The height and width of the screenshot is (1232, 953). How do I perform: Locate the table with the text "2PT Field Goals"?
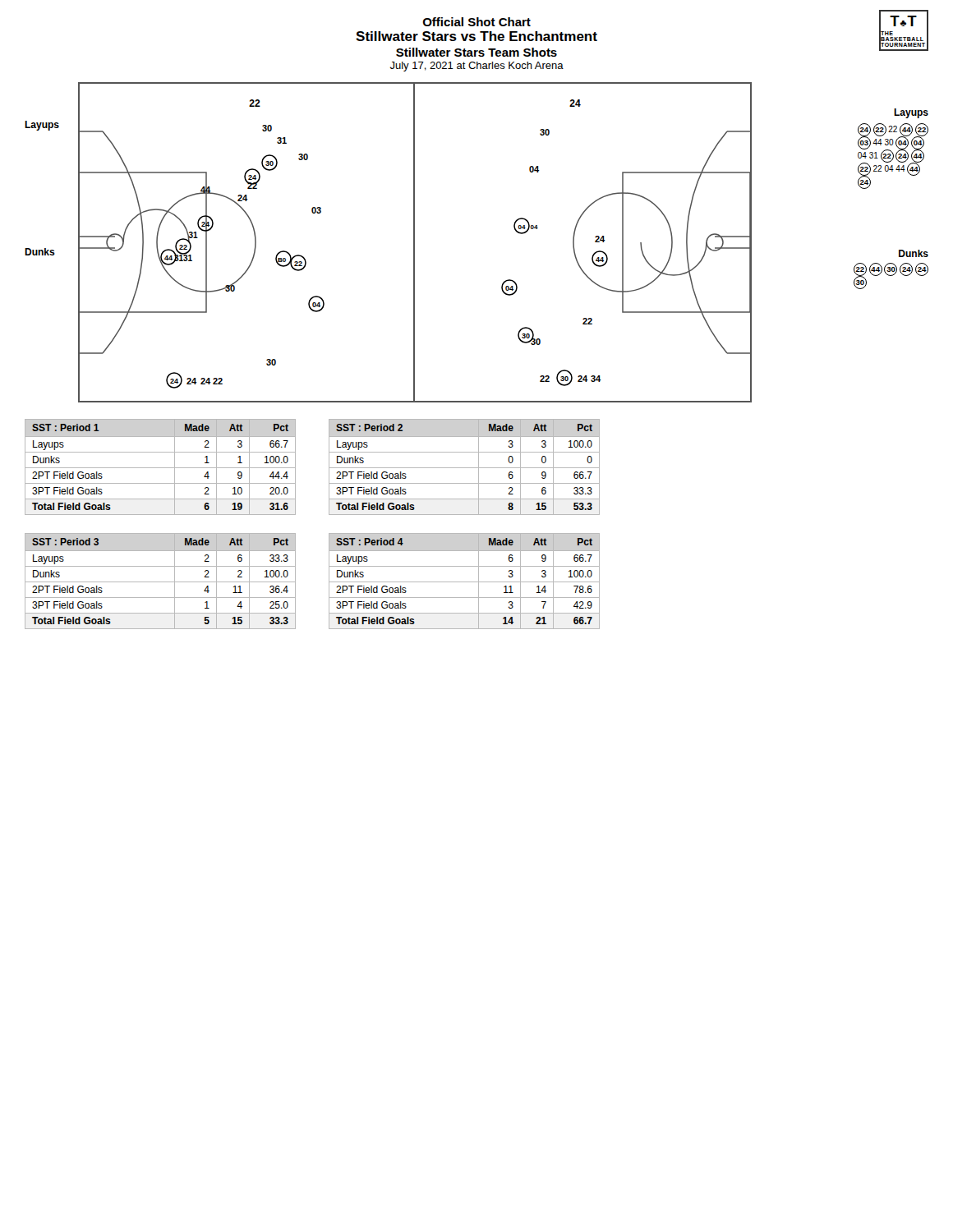click(x=476, y=533)
